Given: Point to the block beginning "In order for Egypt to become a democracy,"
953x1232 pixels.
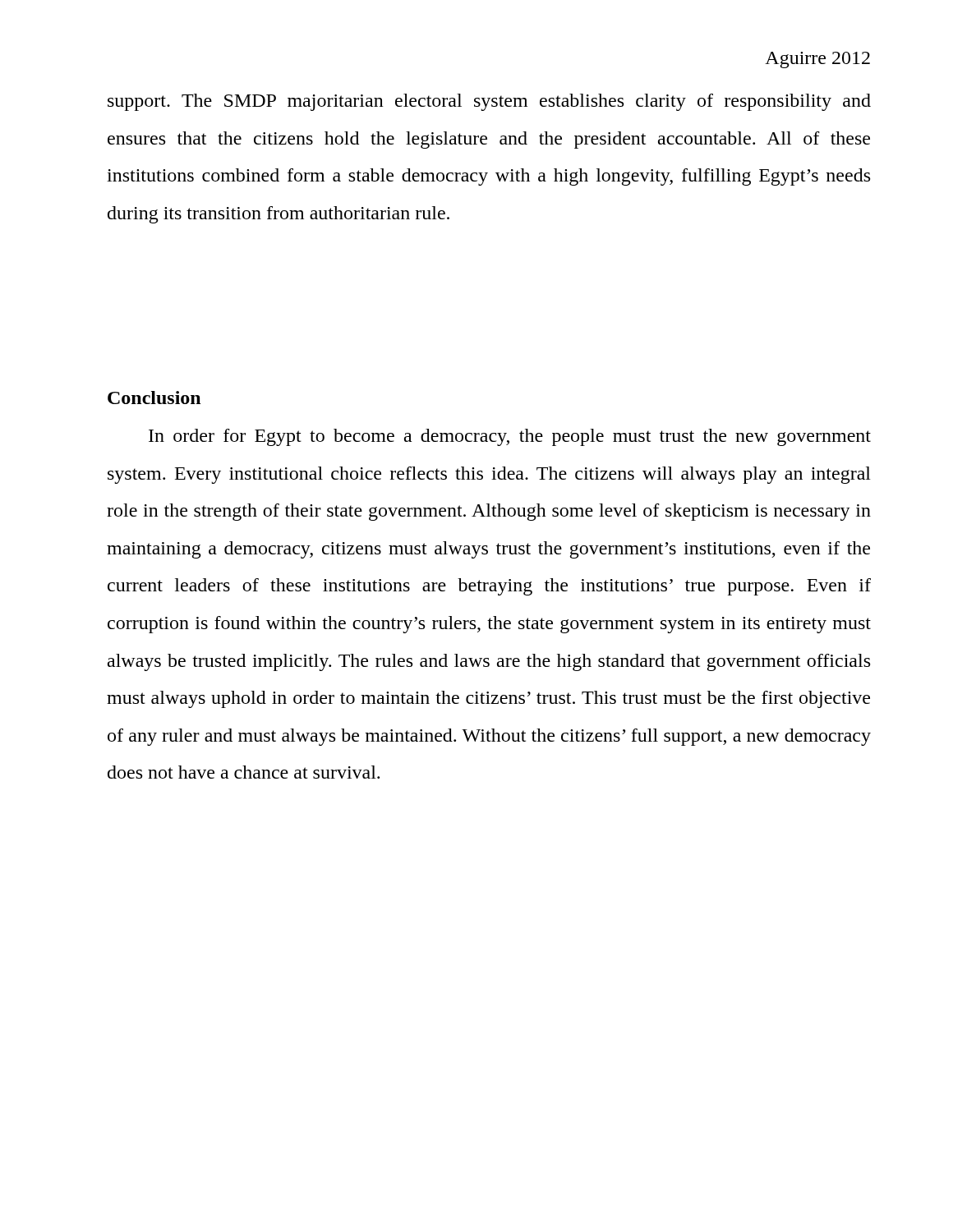Looking at the screenshot, I should pyautogui.click(x=510, y=437).
